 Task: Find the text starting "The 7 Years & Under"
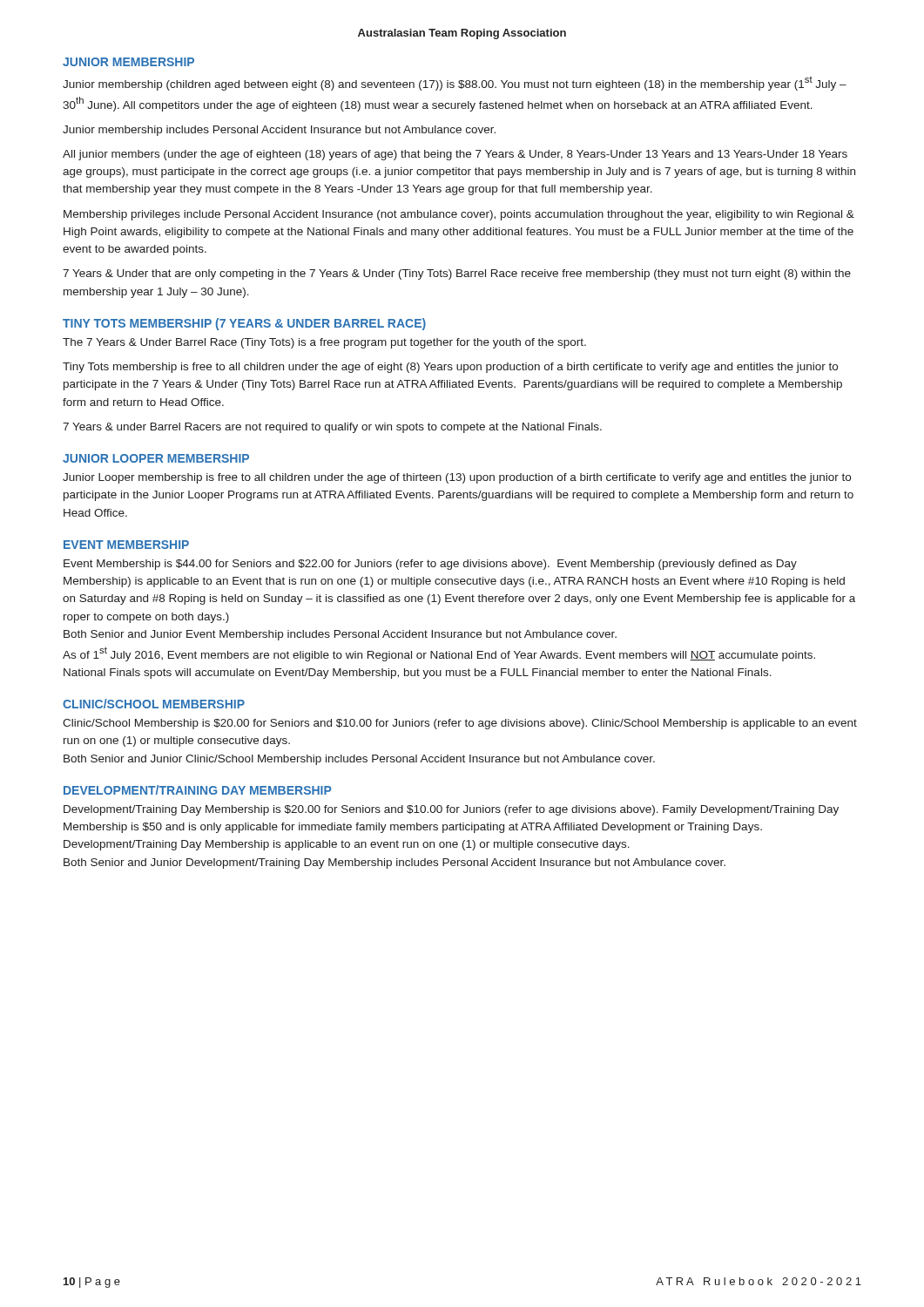[x=325, y=342]
